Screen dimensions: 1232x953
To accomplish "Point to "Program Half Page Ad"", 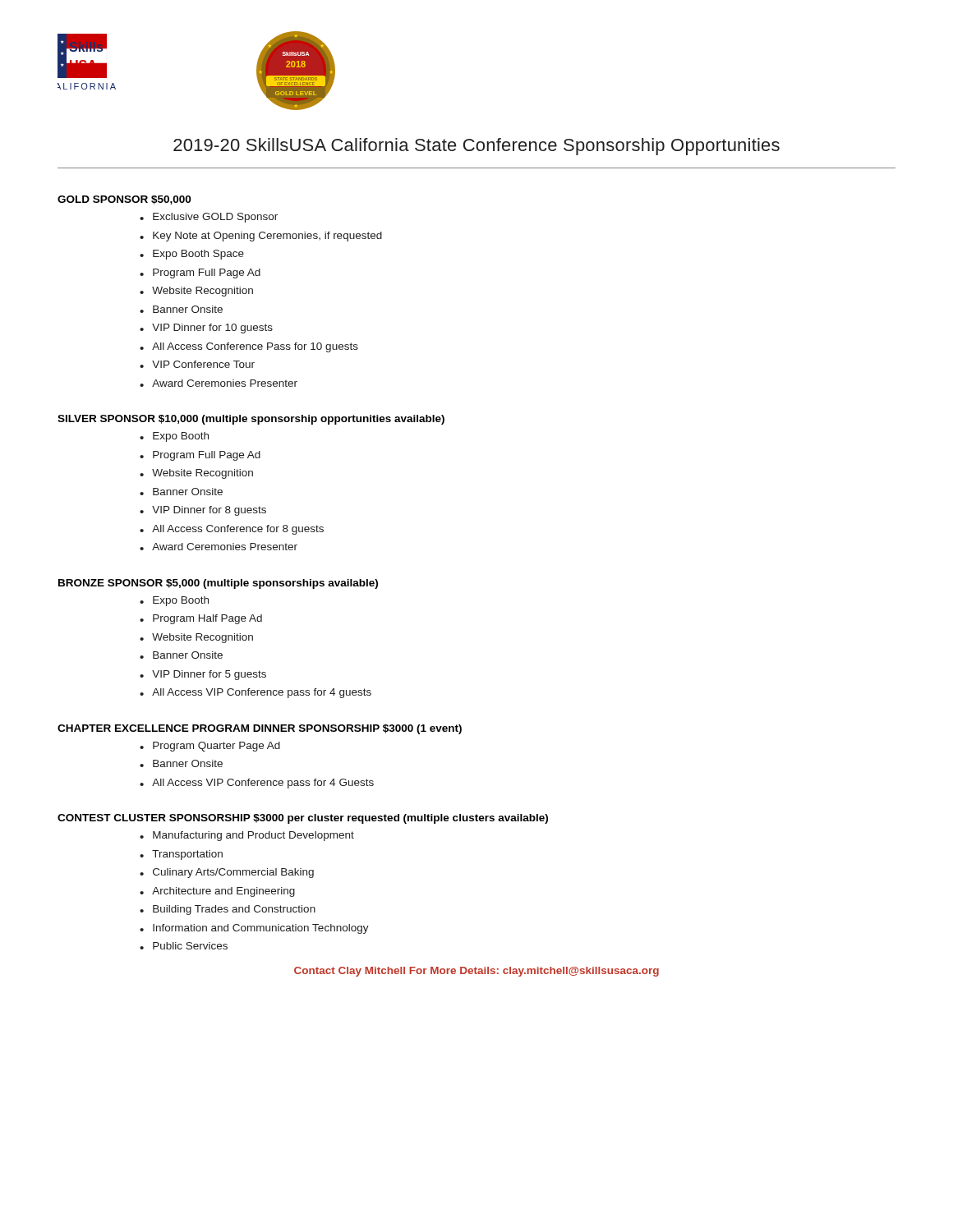I will coord(207,618).
